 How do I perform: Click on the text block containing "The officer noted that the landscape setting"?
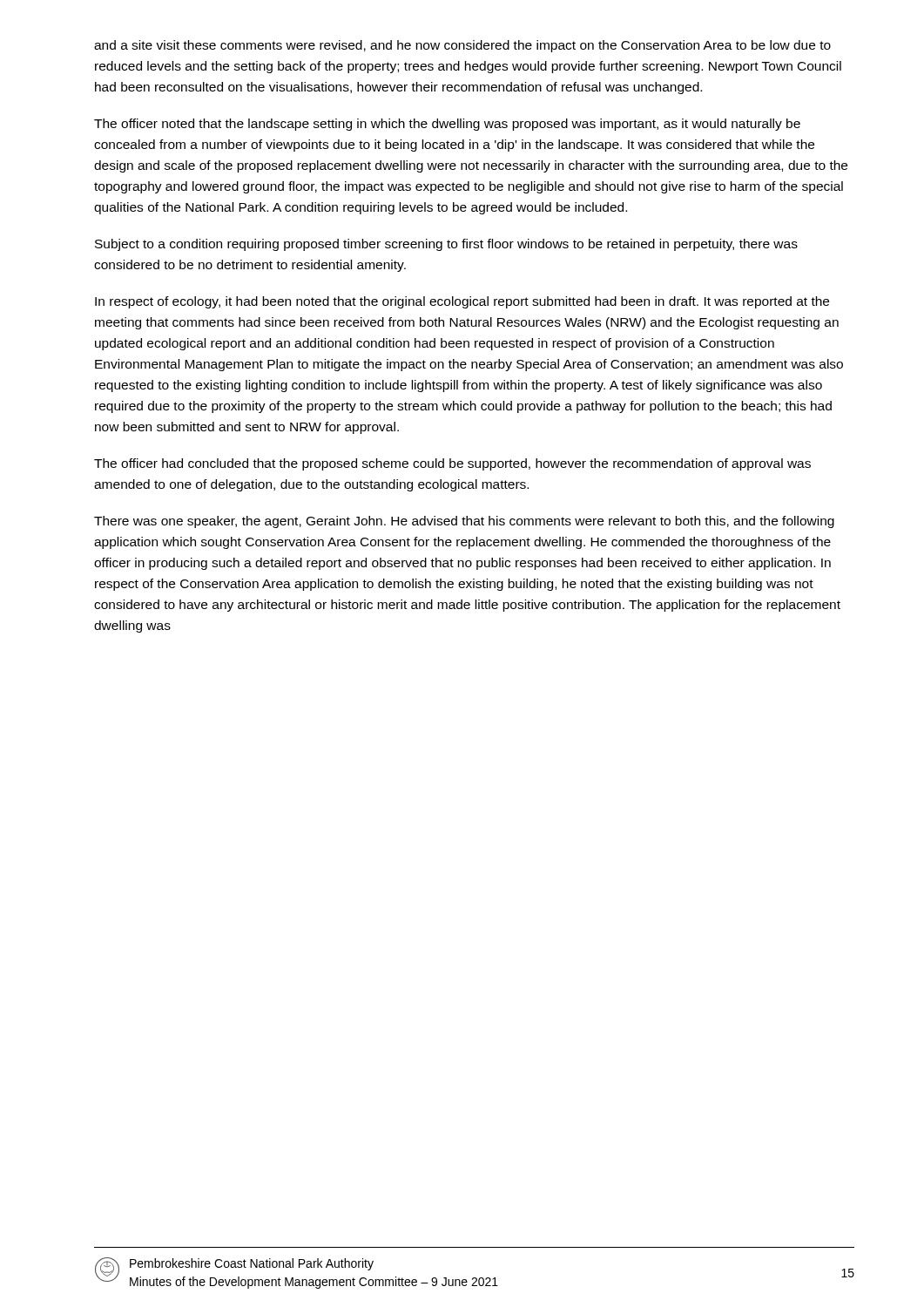[471, 165]
